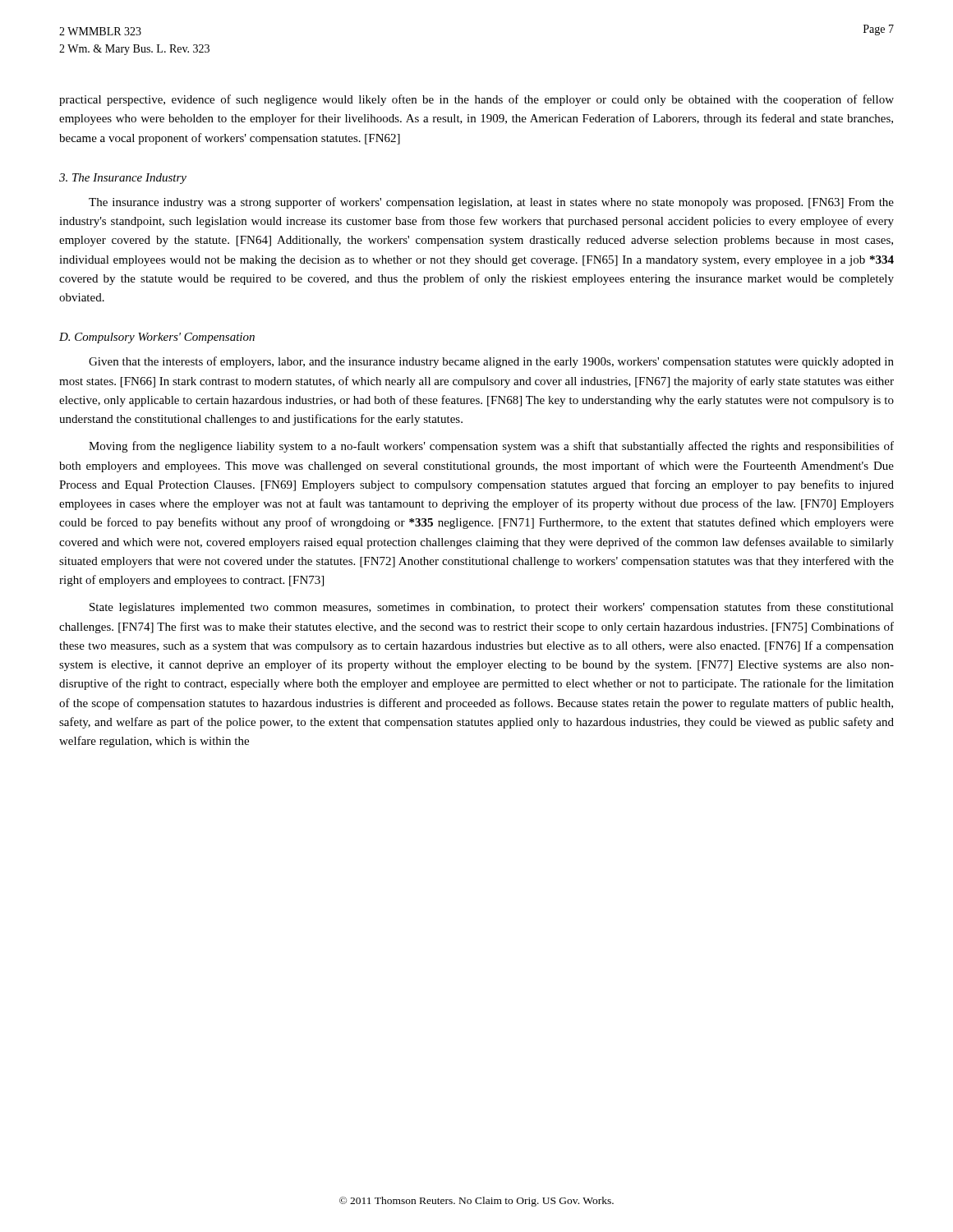Screen dimensions: 1232x953
Task: Locate the block starting "State legislatures implemented two common measures,"
Action: 476,674
